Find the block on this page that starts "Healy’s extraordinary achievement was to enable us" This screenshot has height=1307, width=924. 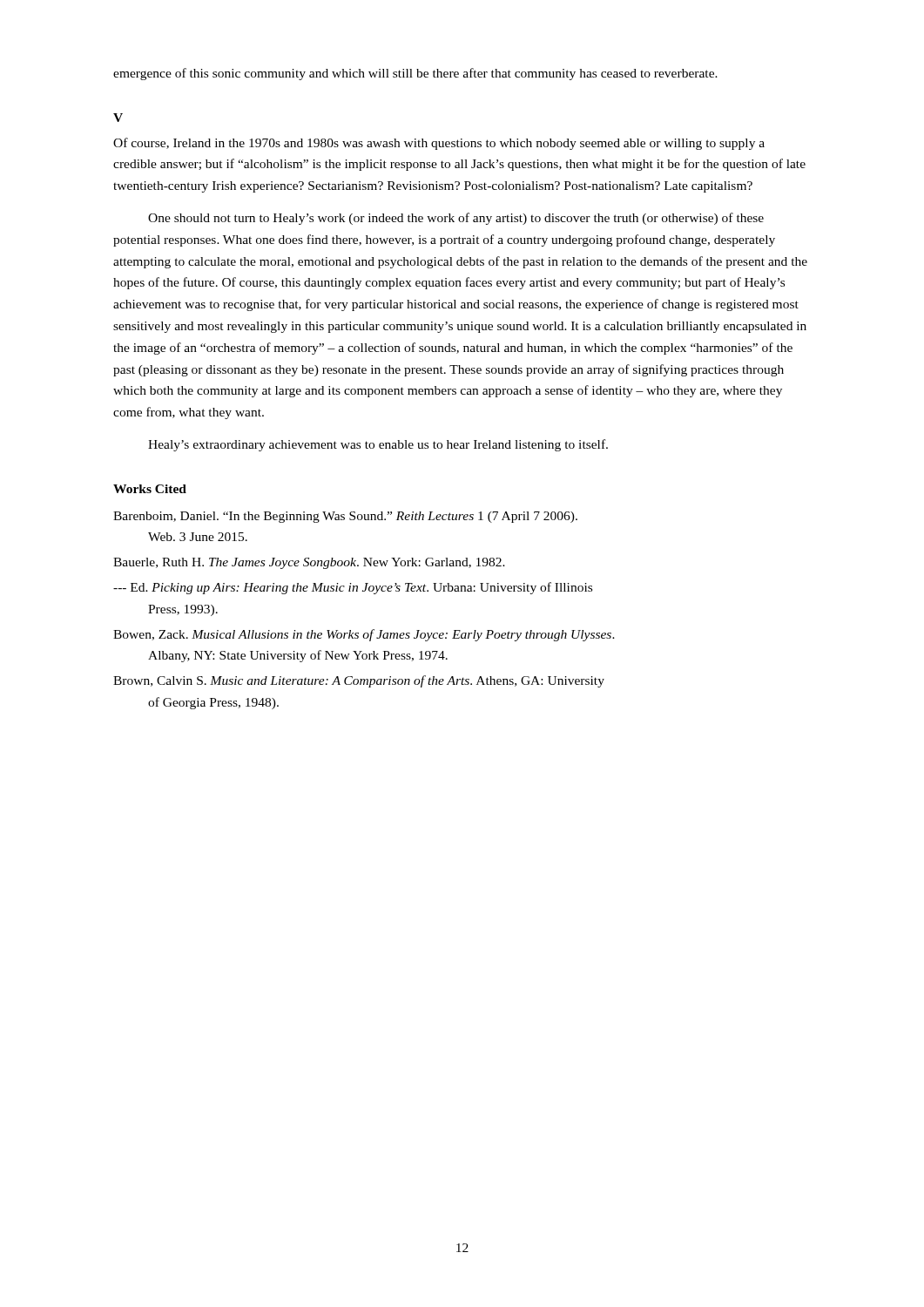[x=479, y=445]
